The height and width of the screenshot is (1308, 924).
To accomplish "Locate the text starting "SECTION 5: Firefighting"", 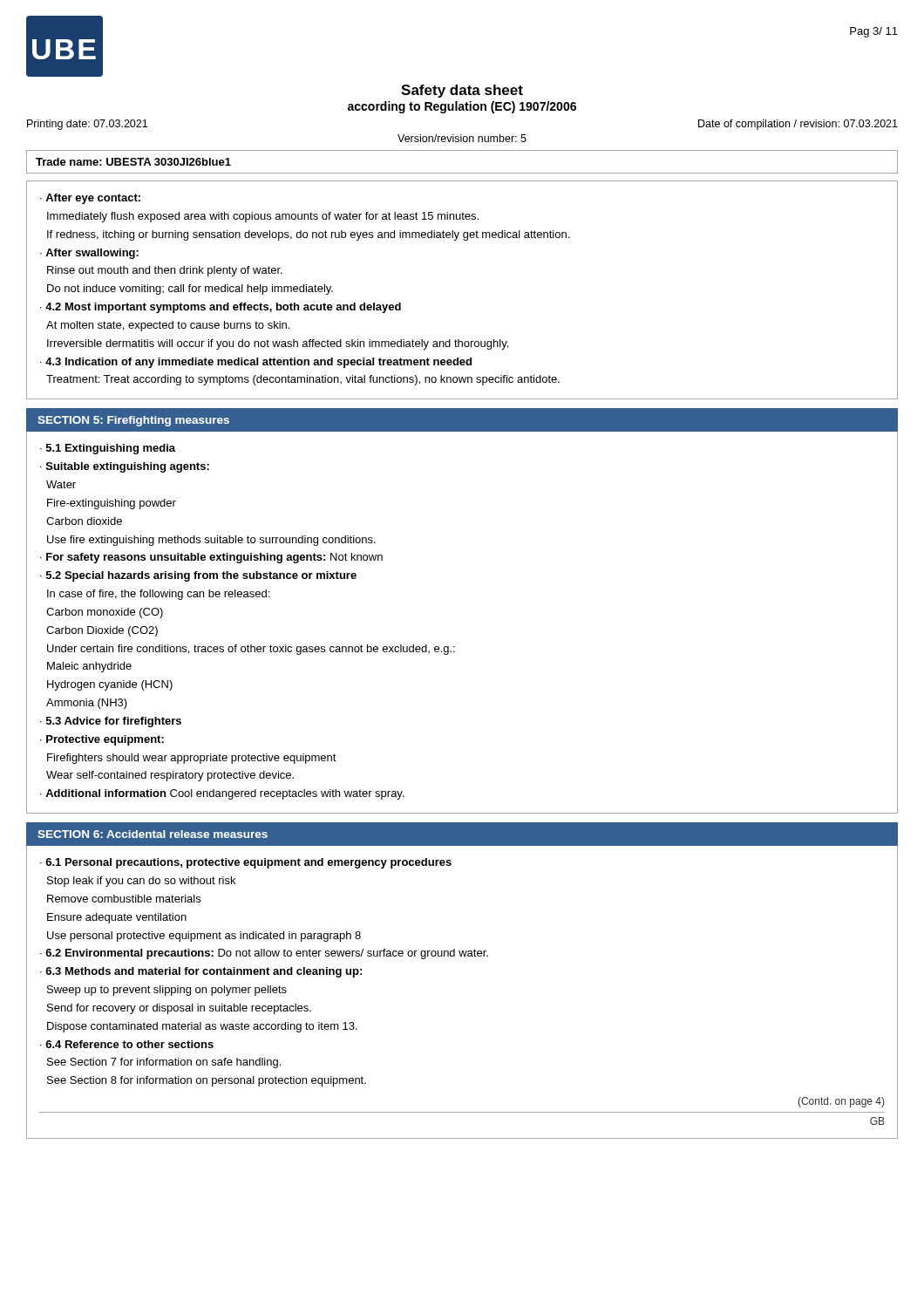I will click(134, 420).
